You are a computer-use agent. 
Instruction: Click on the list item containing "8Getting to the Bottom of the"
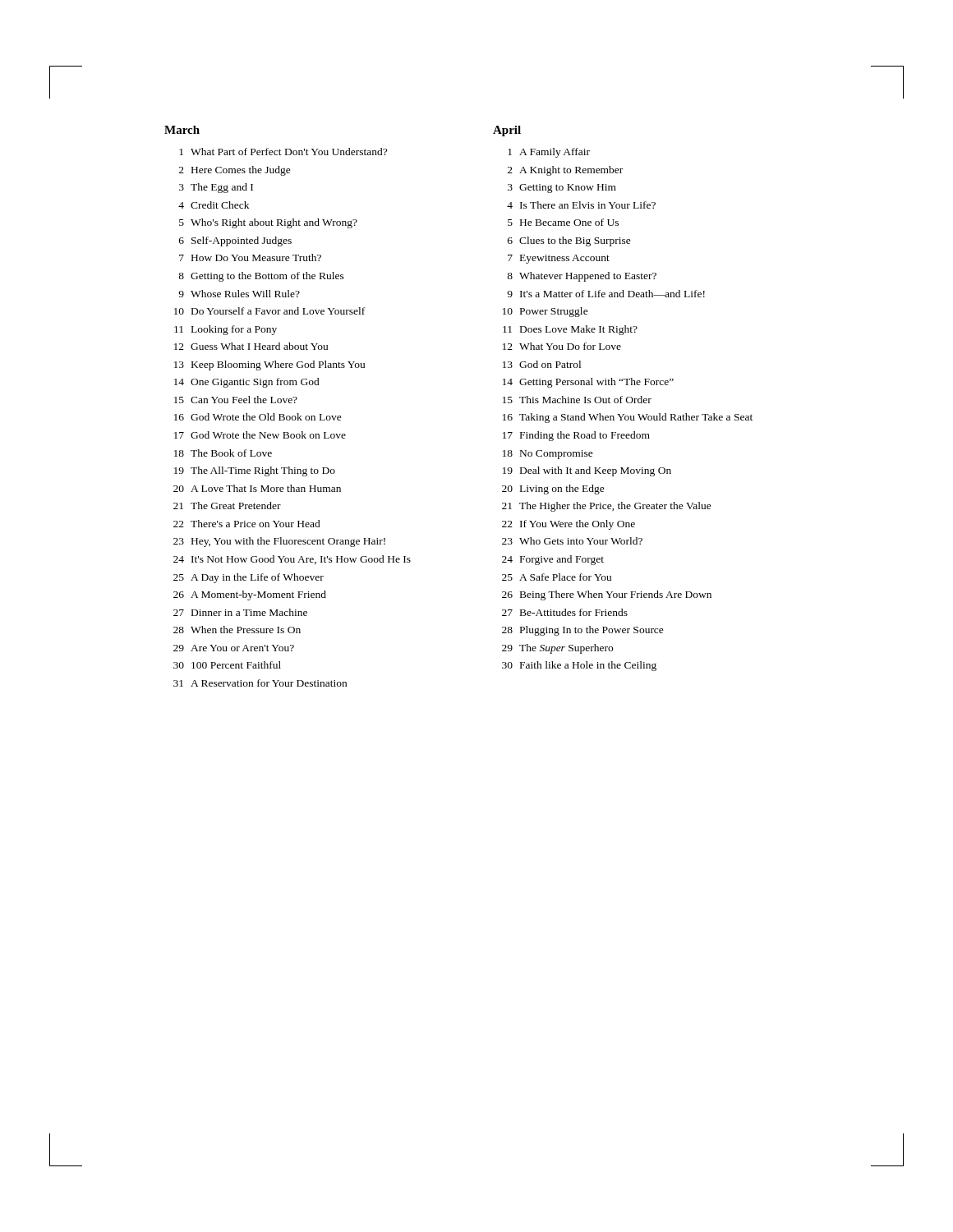pos(254,276)
